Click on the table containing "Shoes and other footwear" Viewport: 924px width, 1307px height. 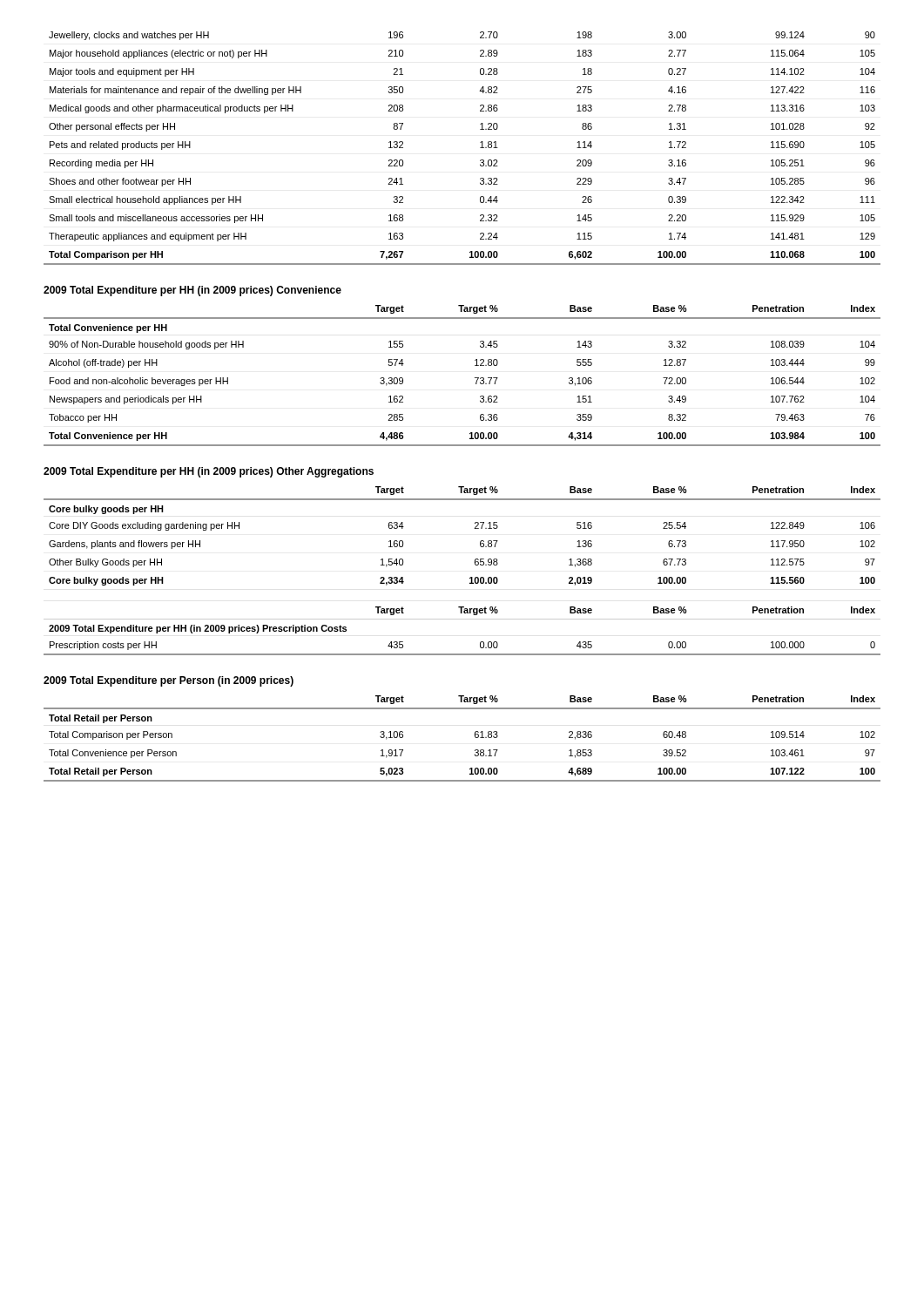click(x=462, y=146)
